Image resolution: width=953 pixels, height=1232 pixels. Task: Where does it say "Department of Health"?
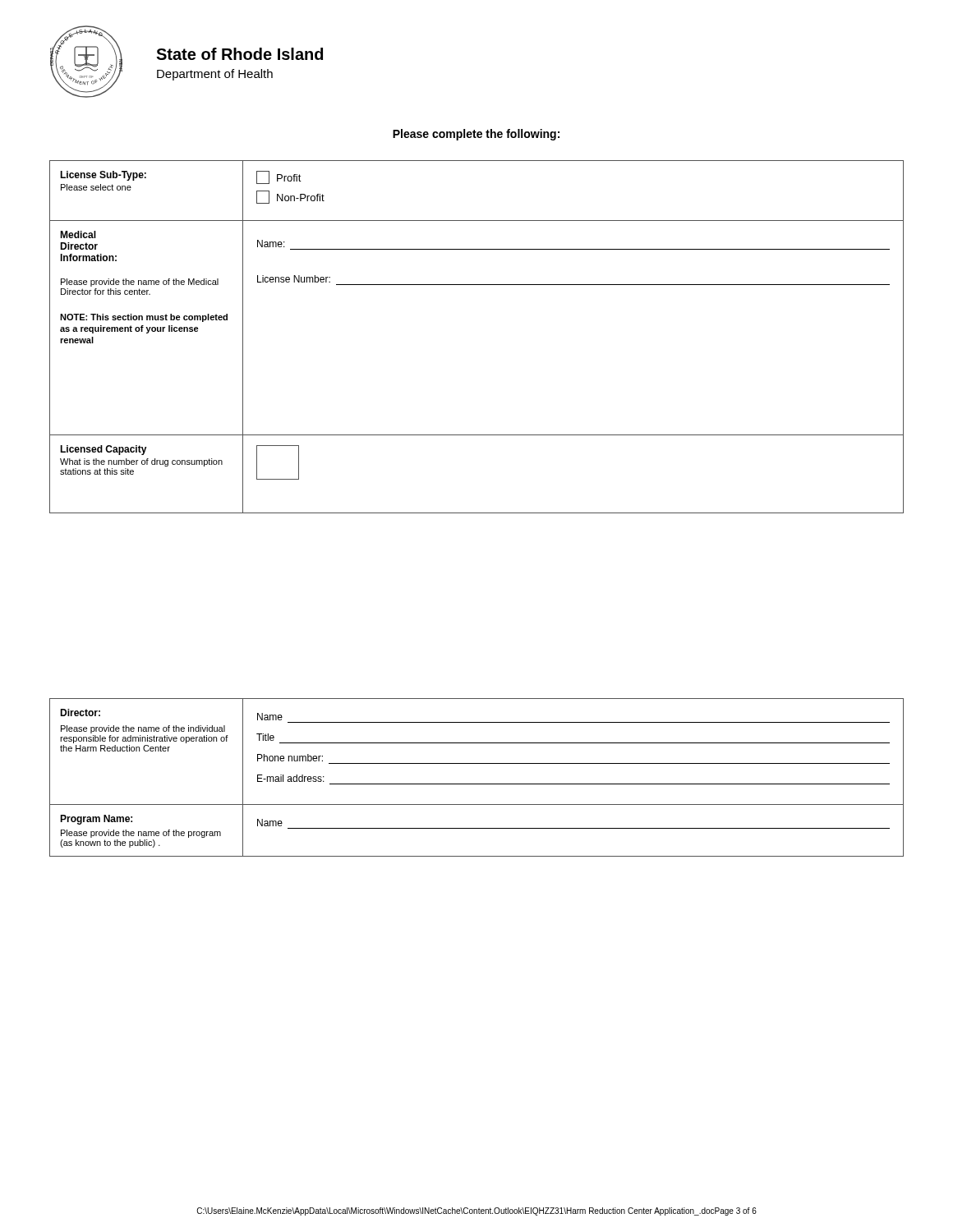click(215, 73)
